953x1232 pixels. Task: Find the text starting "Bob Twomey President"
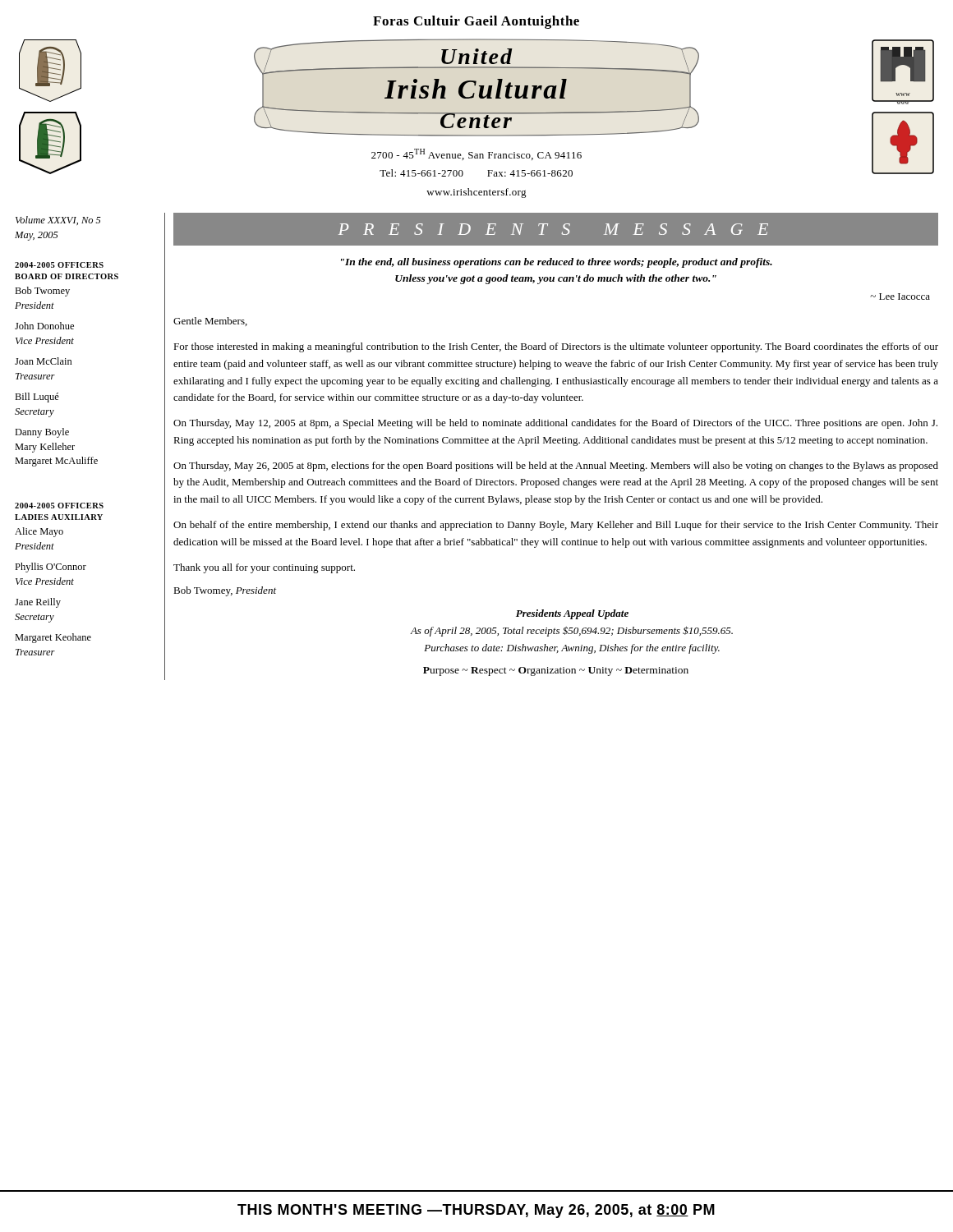(42, 298)
